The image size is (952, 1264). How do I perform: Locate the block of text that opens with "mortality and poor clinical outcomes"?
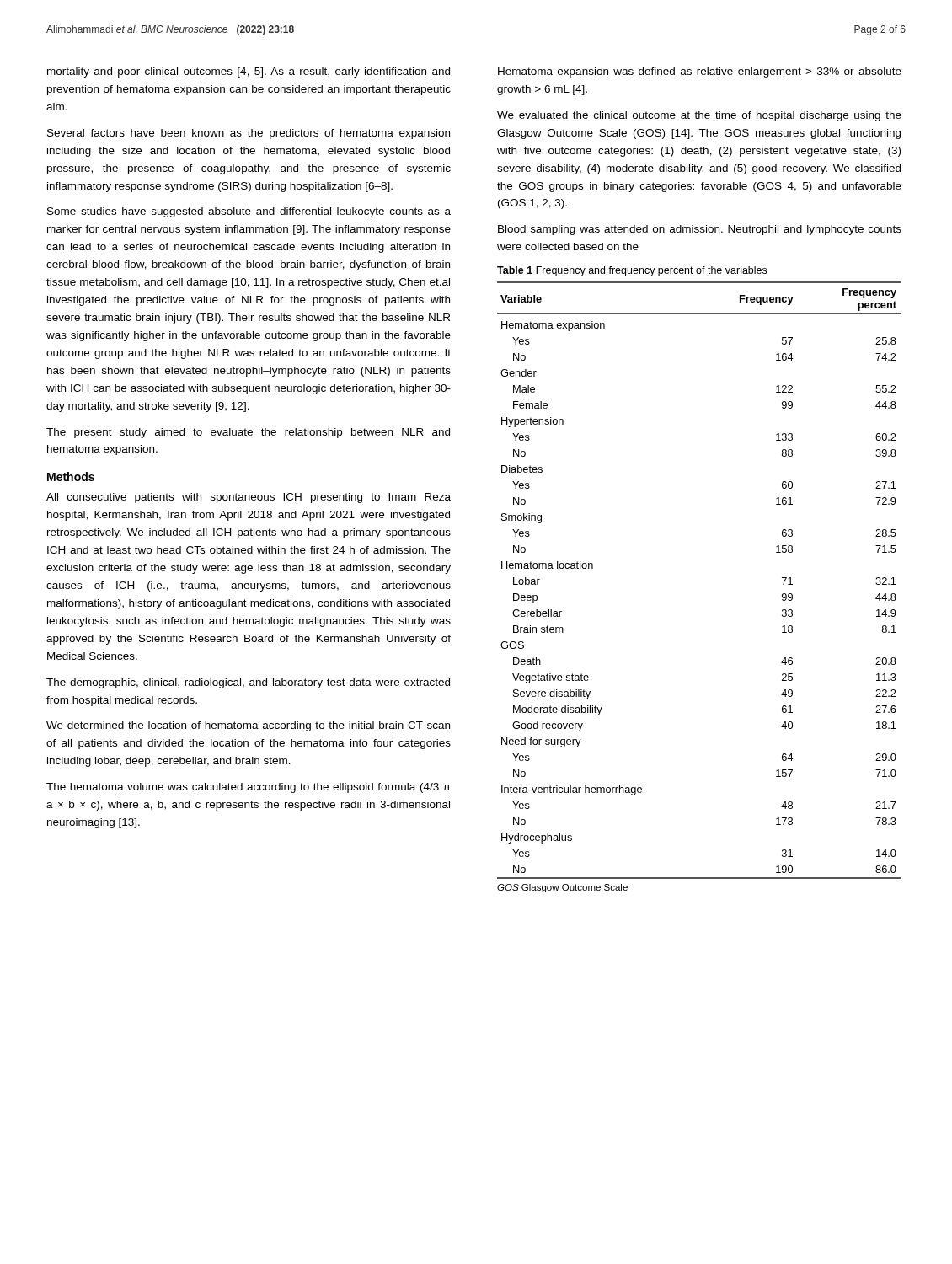[249, 89]
